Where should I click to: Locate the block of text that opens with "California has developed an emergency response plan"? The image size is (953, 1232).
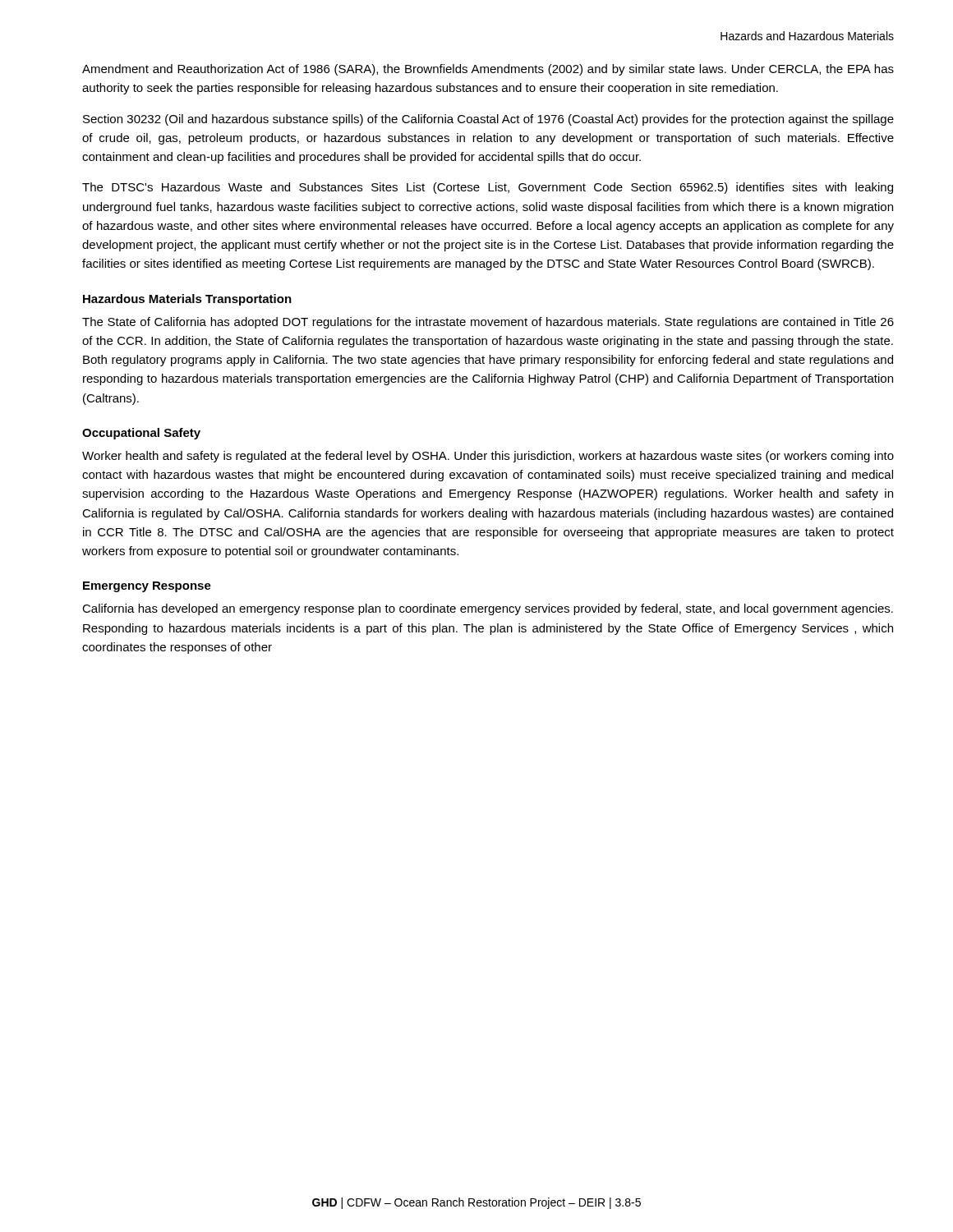pos(488,628)
